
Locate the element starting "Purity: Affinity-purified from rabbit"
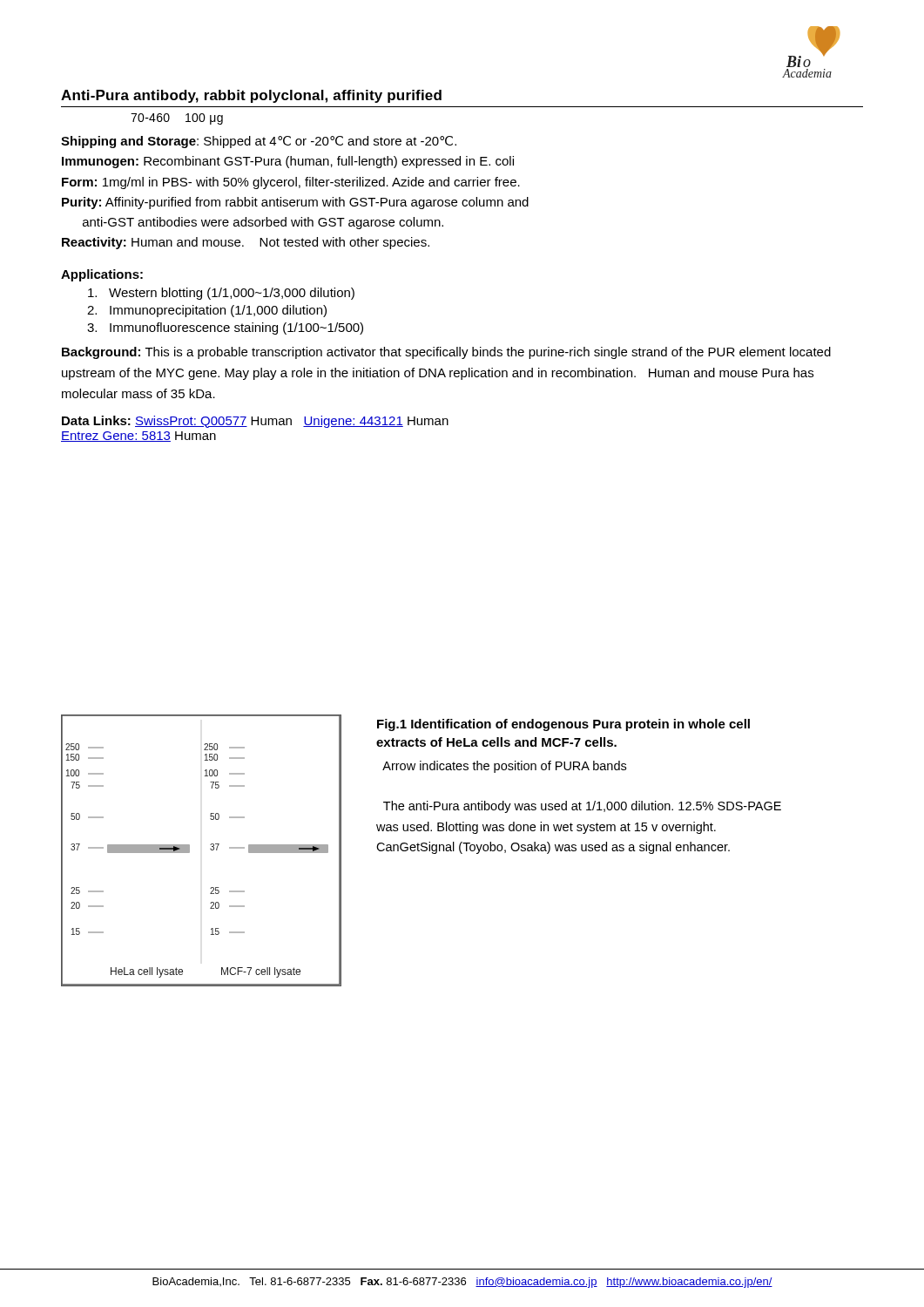point(295,212)
